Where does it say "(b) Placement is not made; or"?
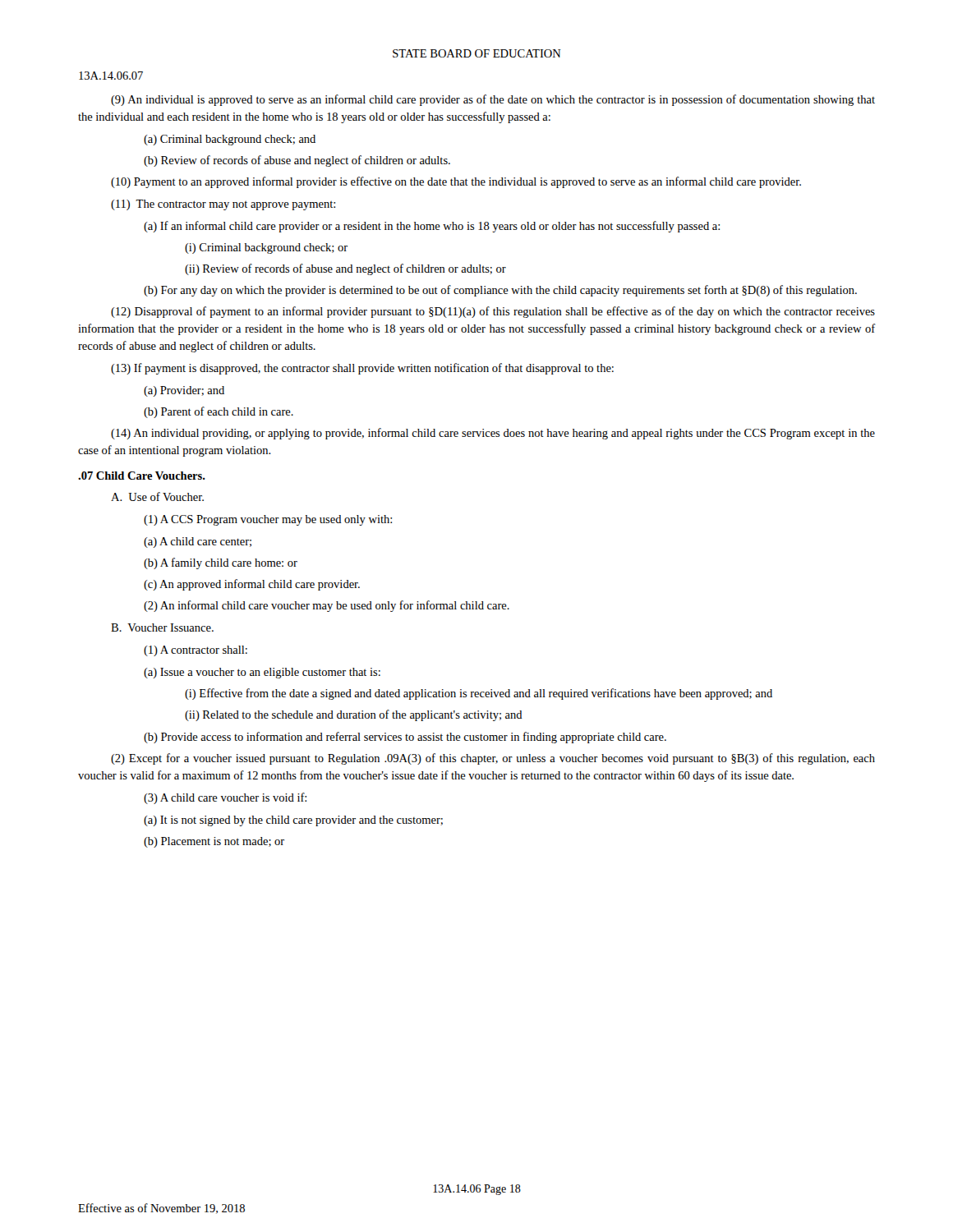Screen dimensions: 1232x953 214,841
